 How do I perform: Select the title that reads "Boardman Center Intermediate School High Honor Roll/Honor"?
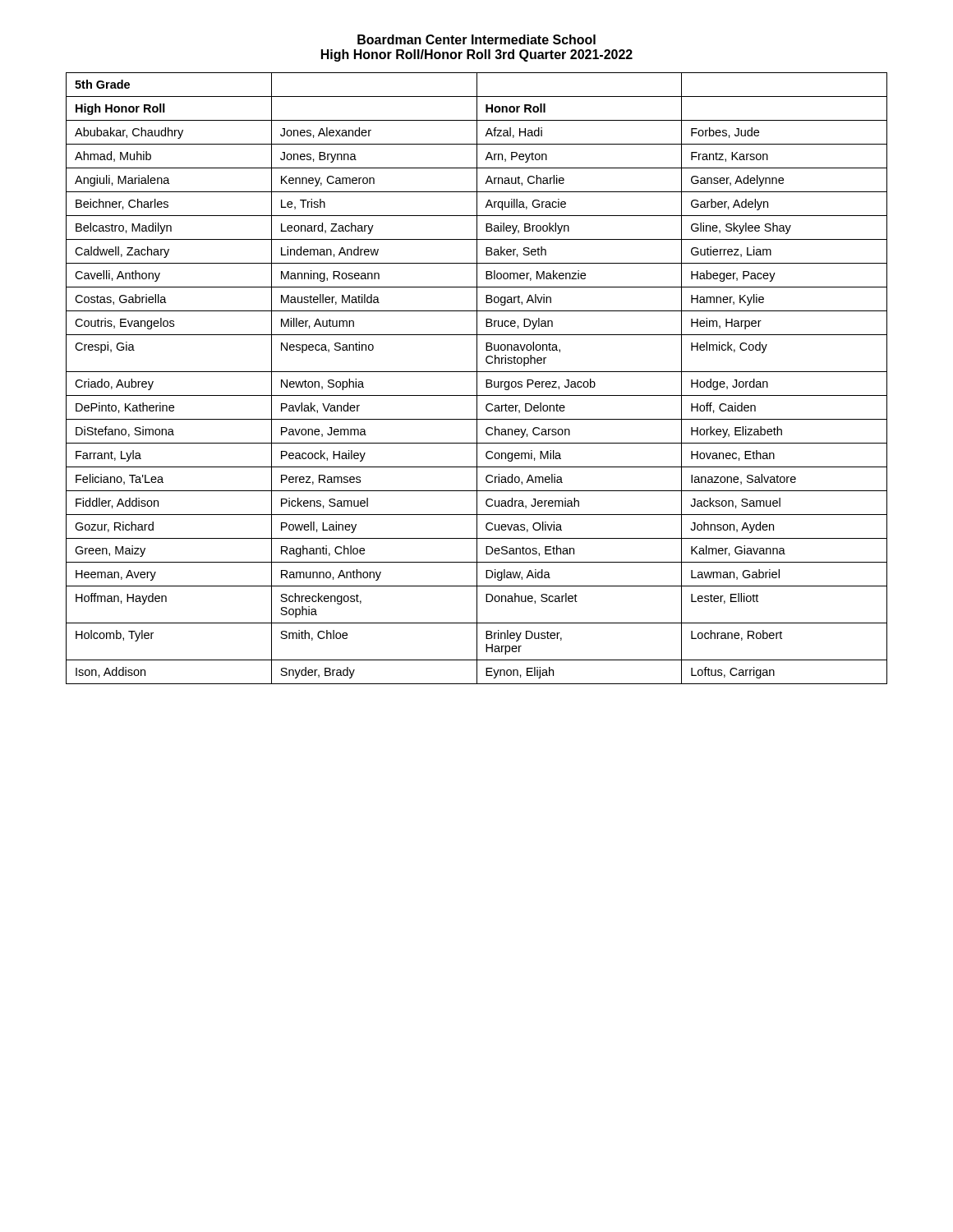pos(476,48)
